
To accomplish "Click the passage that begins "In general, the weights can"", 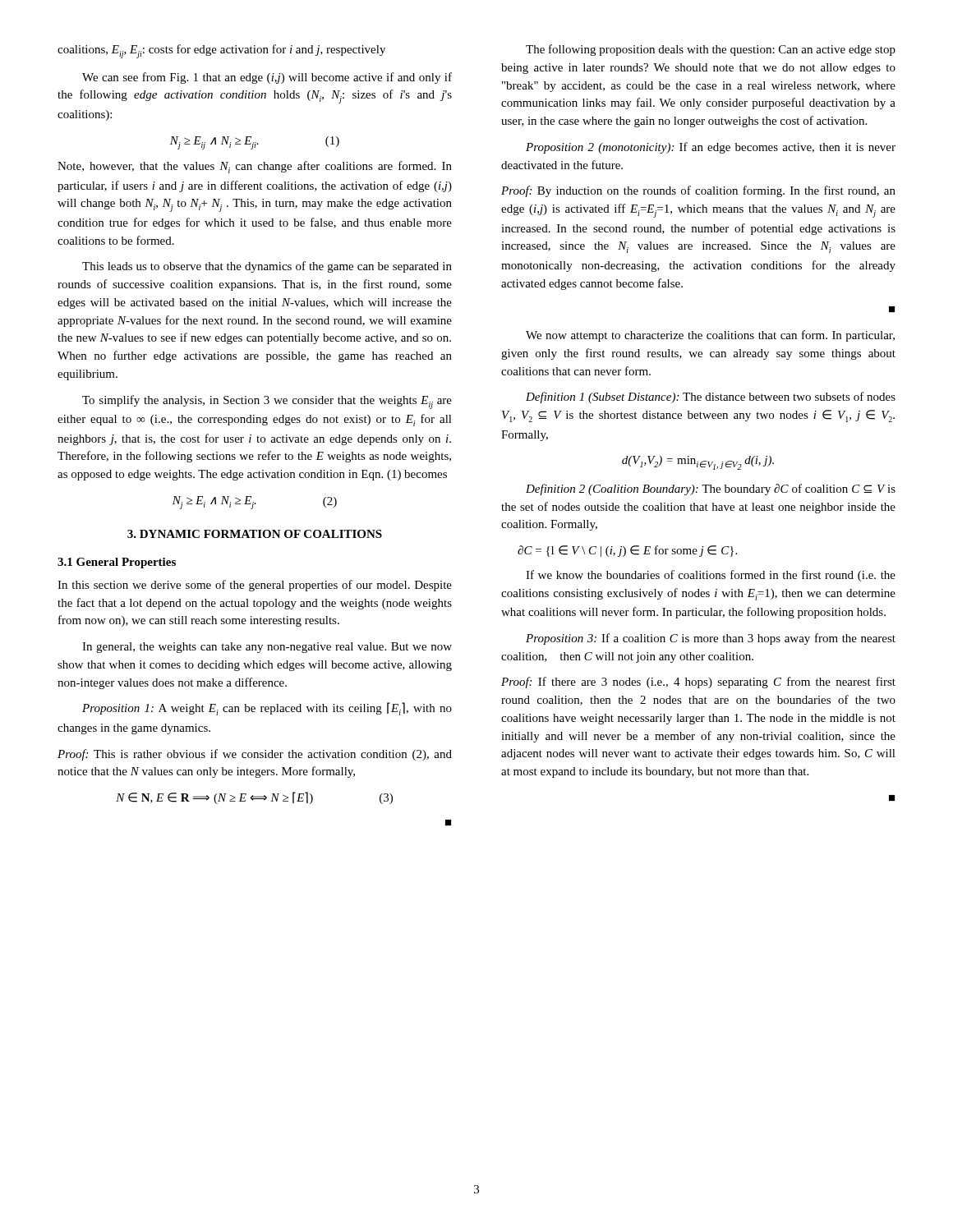I will click(255, 665).
